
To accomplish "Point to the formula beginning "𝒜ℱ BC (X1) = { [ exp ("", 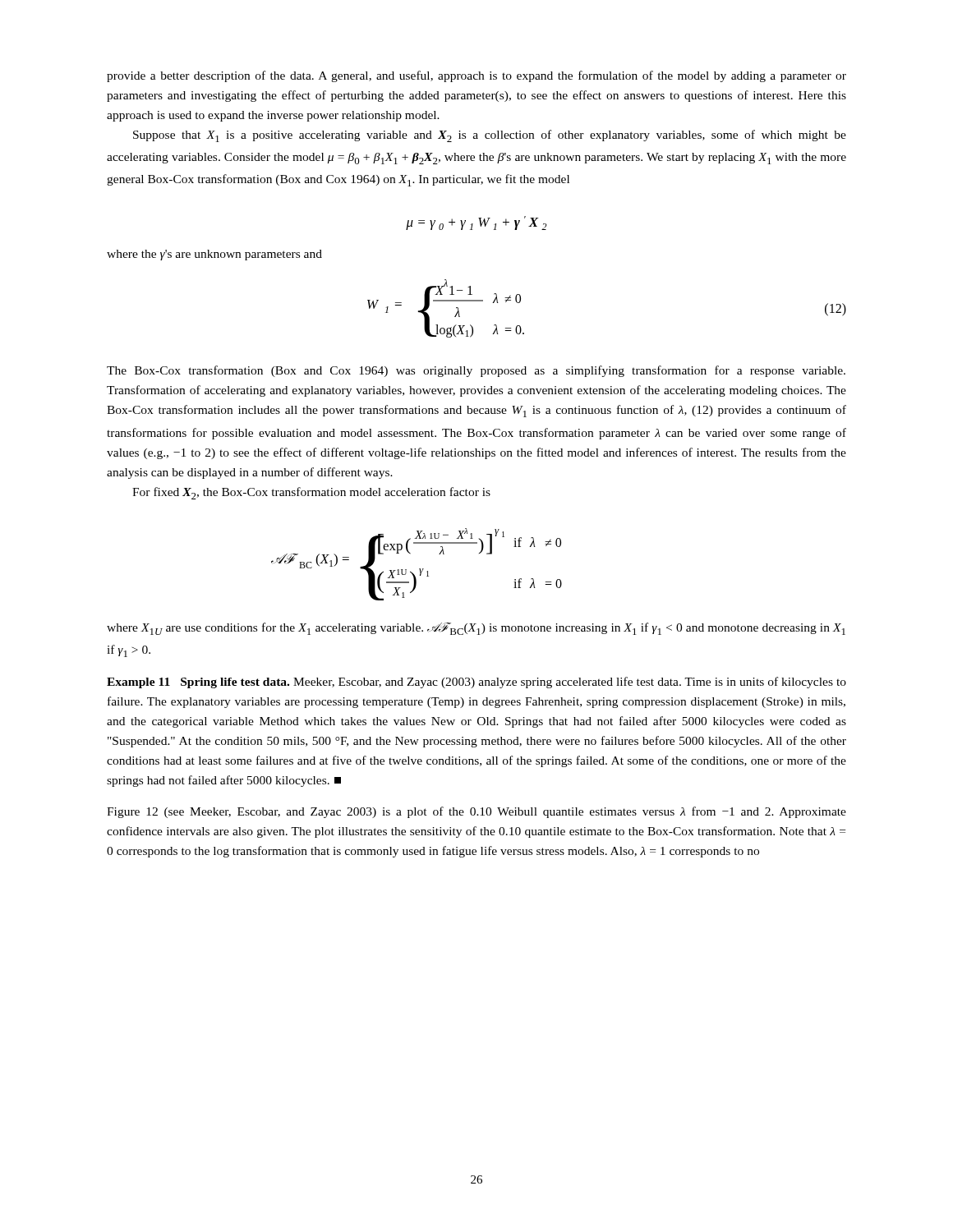I will (x=476, y=561).
